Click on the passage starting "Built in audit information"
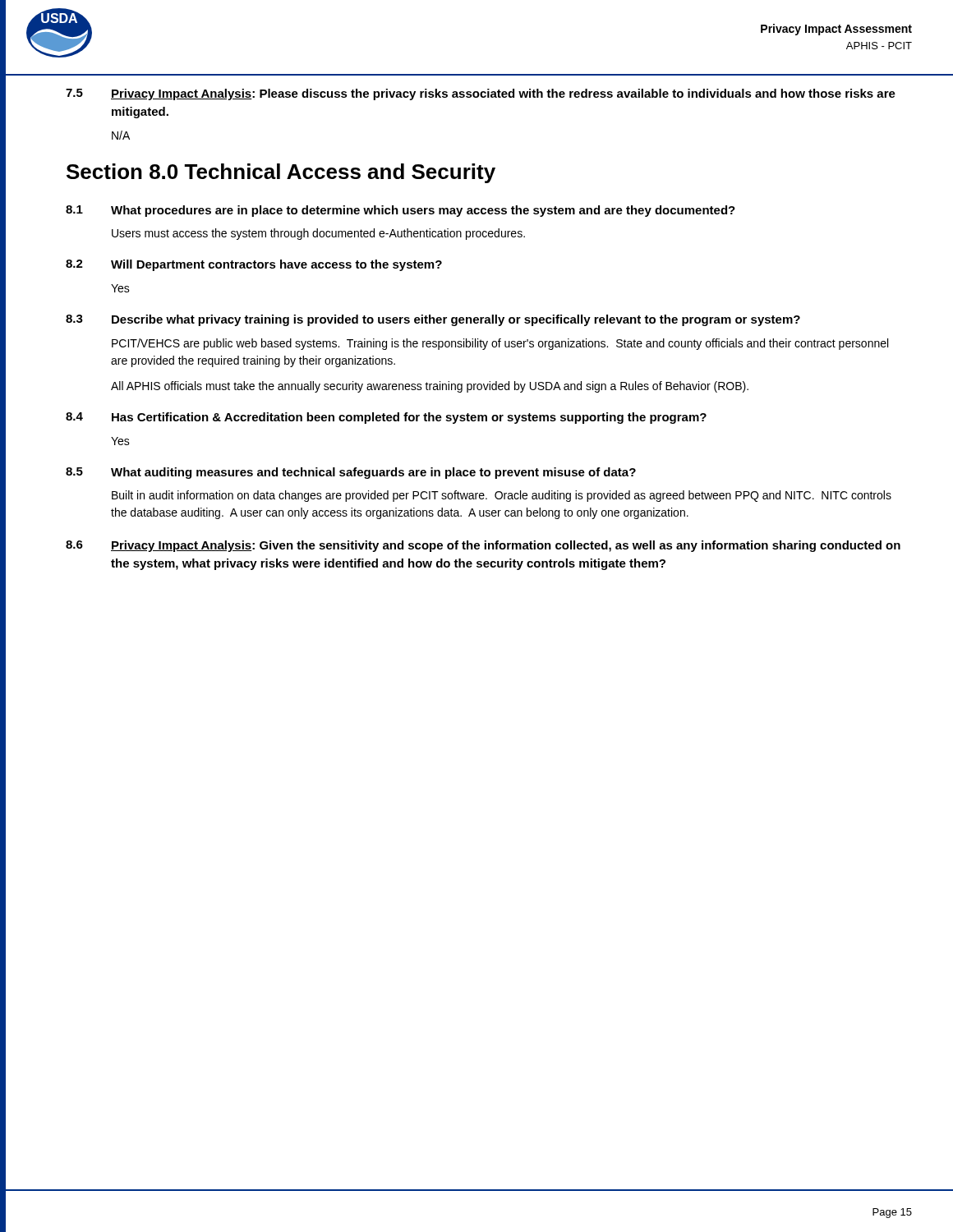This screenshot has height=1232, width=953. (501, 504)
